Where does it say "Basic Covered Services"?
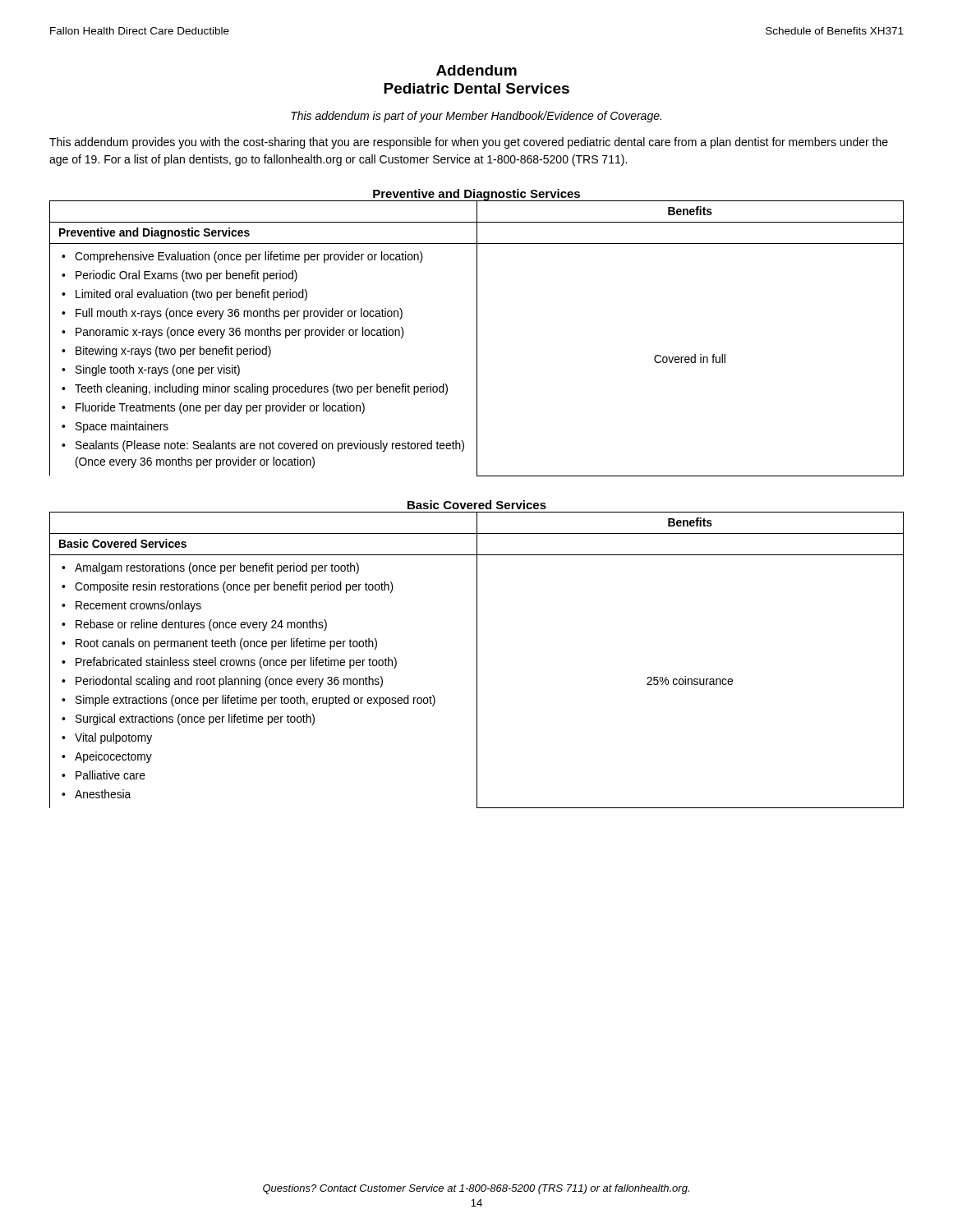 476,504
